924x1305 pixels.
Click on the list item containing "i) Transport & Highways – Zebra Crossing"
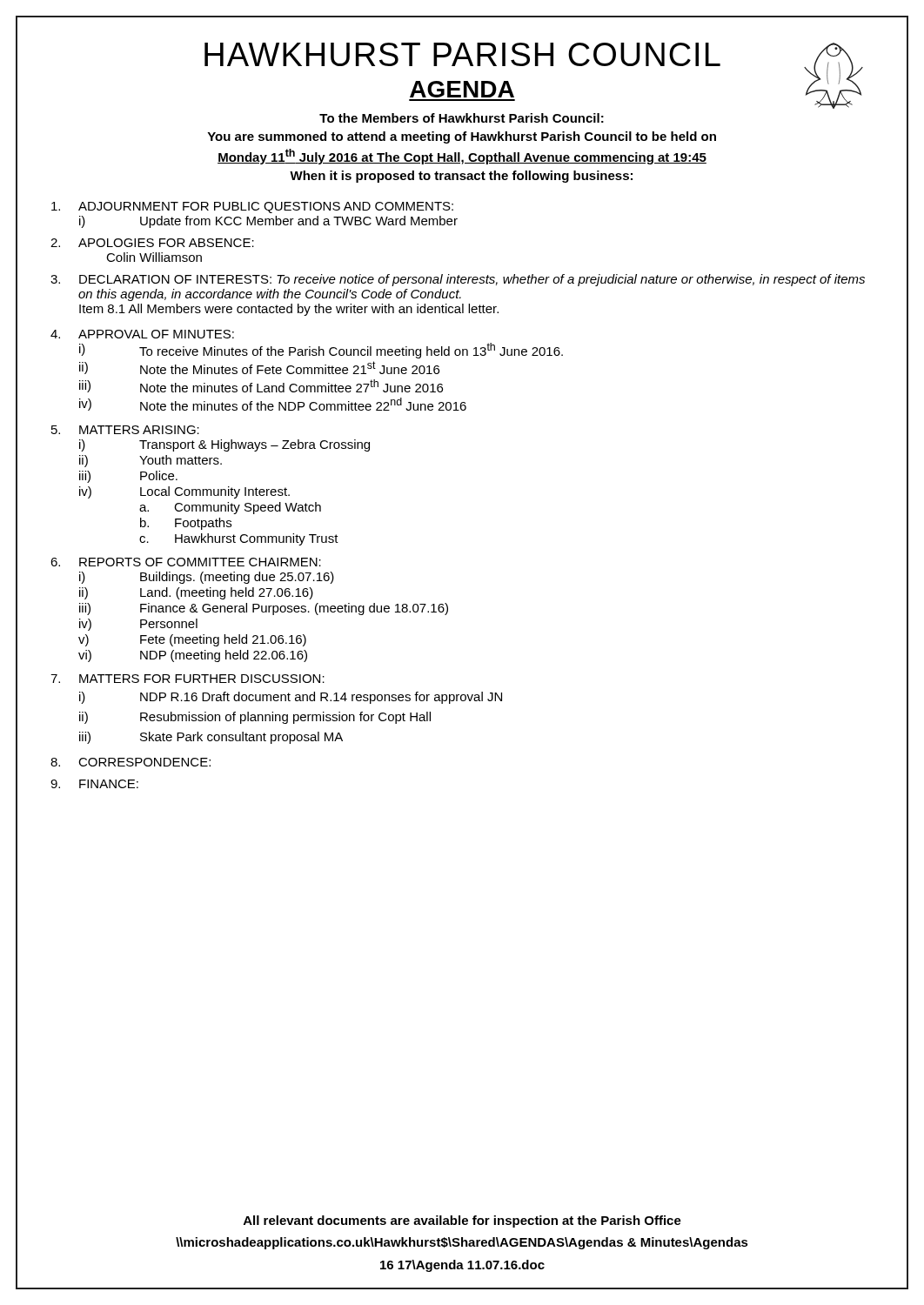224,445
